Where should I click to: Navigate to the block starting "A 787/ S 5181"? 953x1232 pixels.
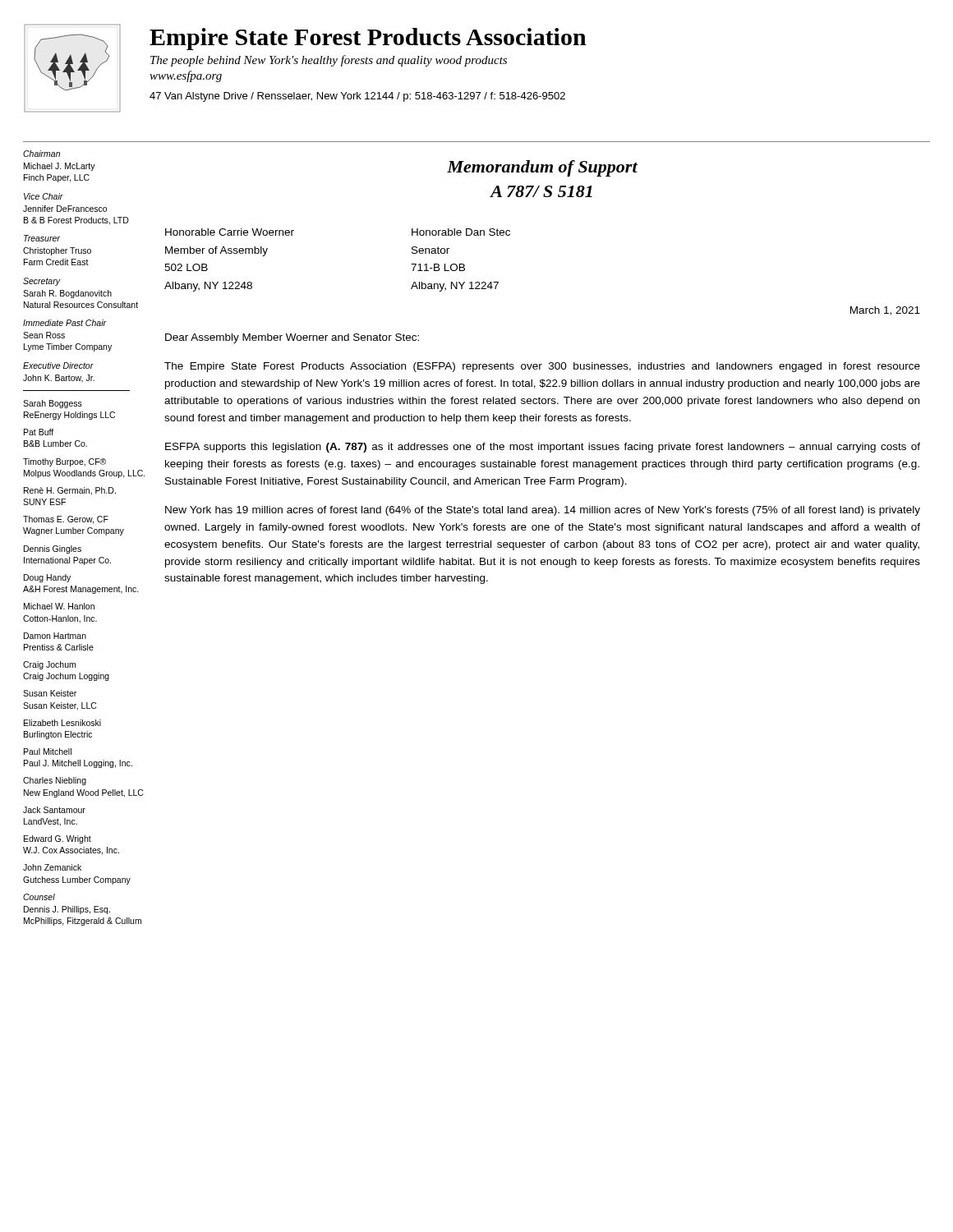542,191
